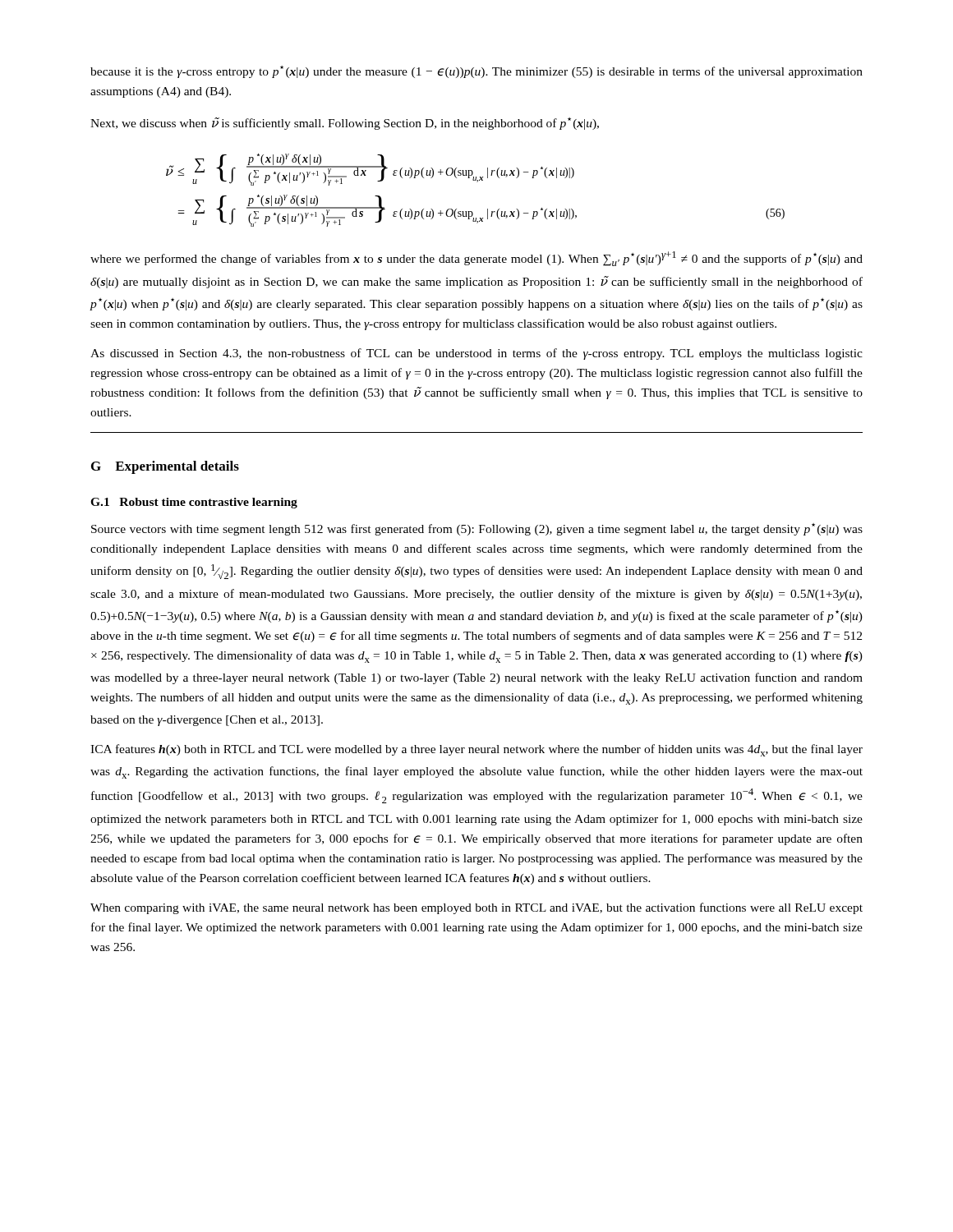Select the text block with the text "Next, we discuss when ν̃"
Viewport: 953px width, 1232px height.
tap(476, 122)
